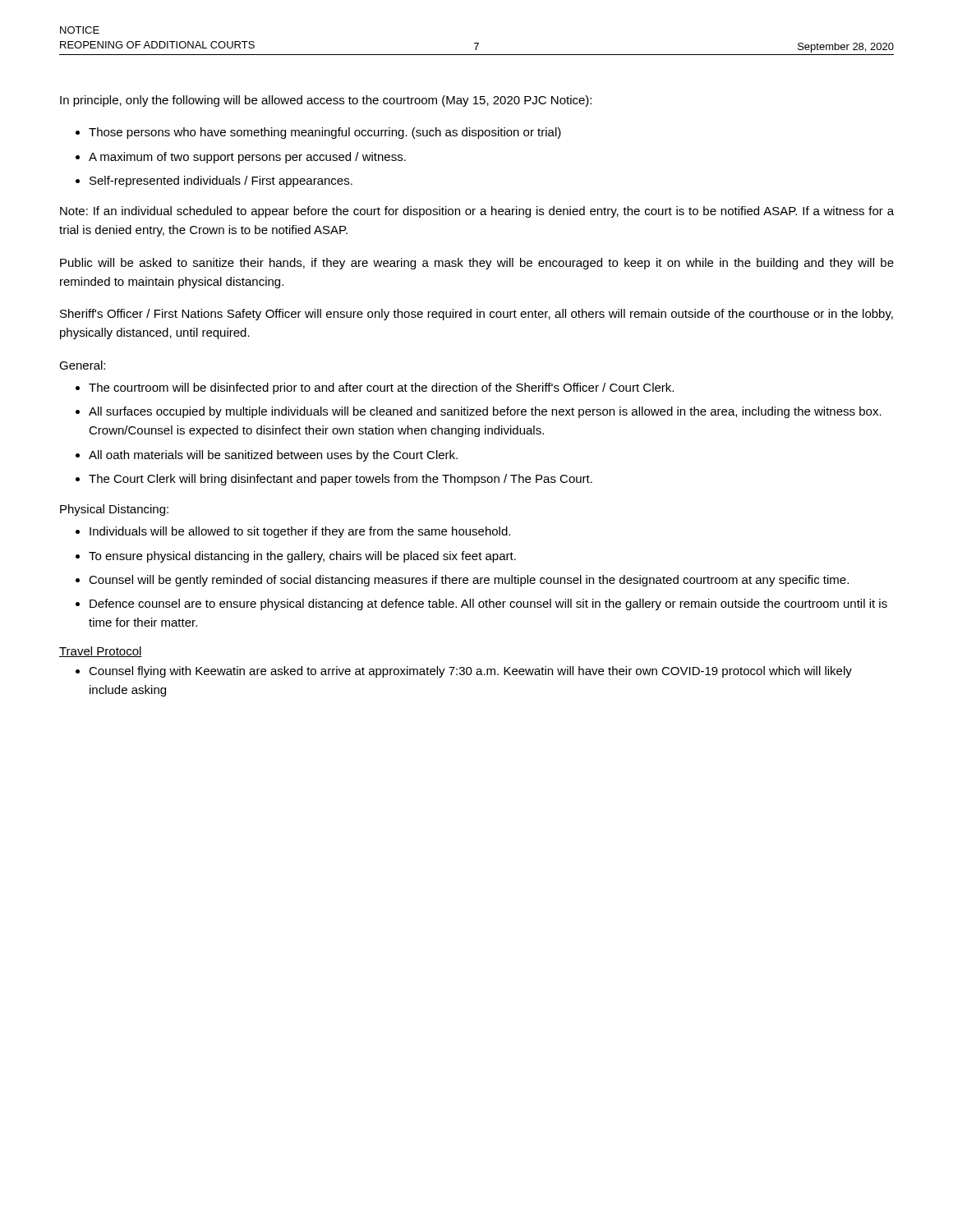Where is the passage that starts "In principle, only the following will"?
The height and width of the screenshot is (1232, 953).
326,100
